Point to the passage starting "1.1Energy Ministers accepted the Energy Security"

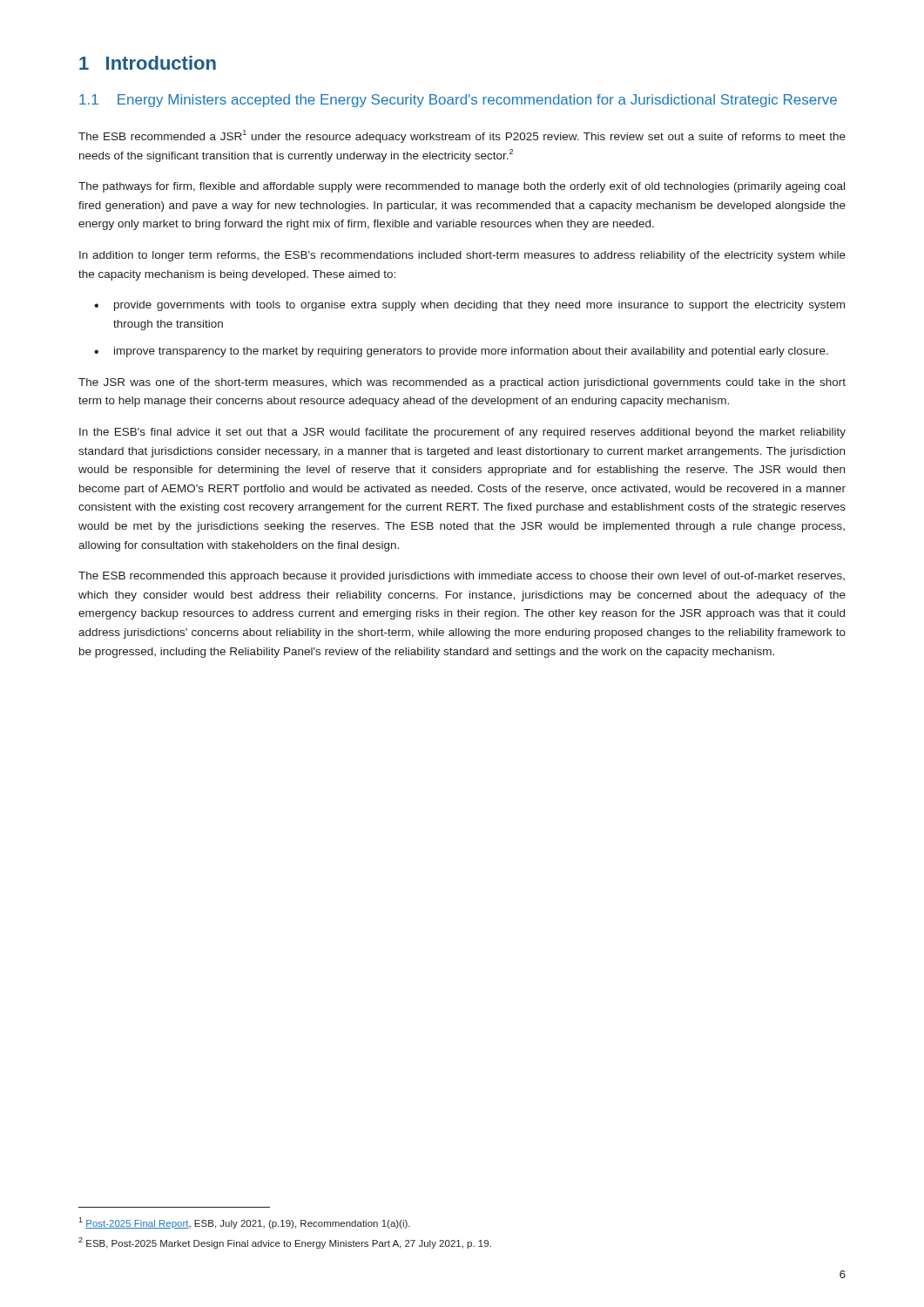click(x=462, y=101)
